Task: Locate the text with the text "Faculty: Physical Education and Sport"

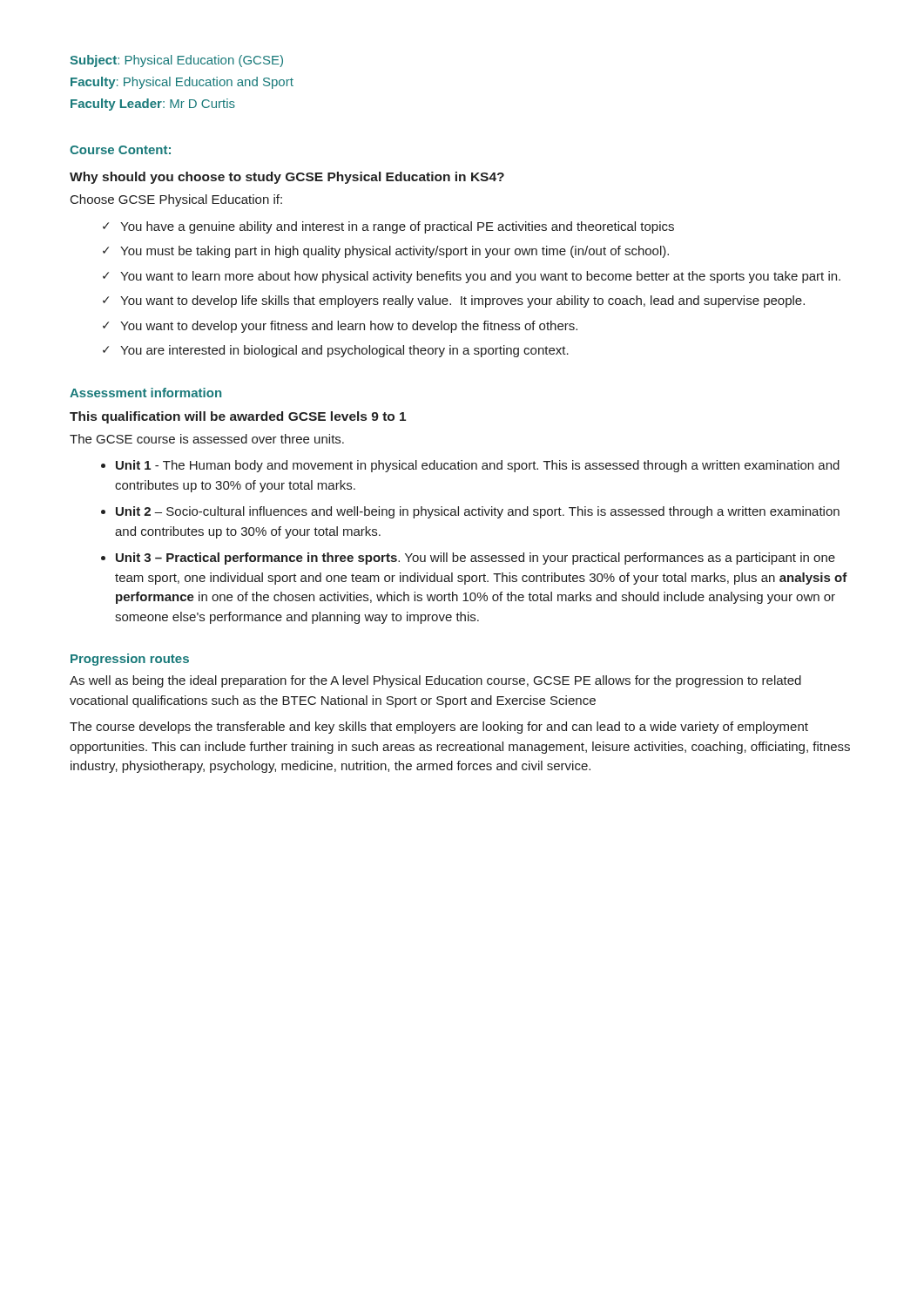Action: [181, 81]
